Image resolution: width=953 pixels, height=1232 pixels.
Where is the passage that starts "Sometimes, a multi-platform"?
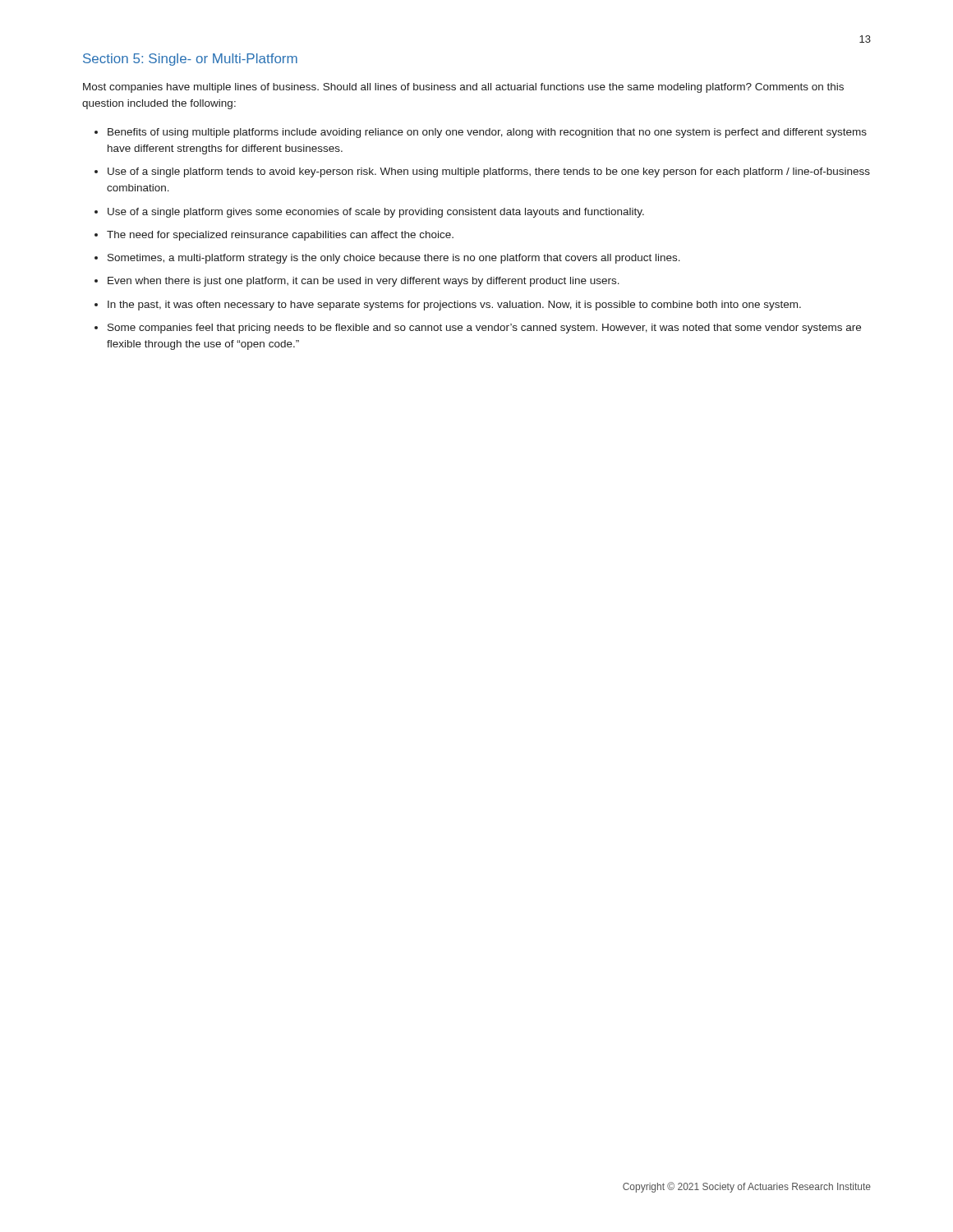pos(394,257)
